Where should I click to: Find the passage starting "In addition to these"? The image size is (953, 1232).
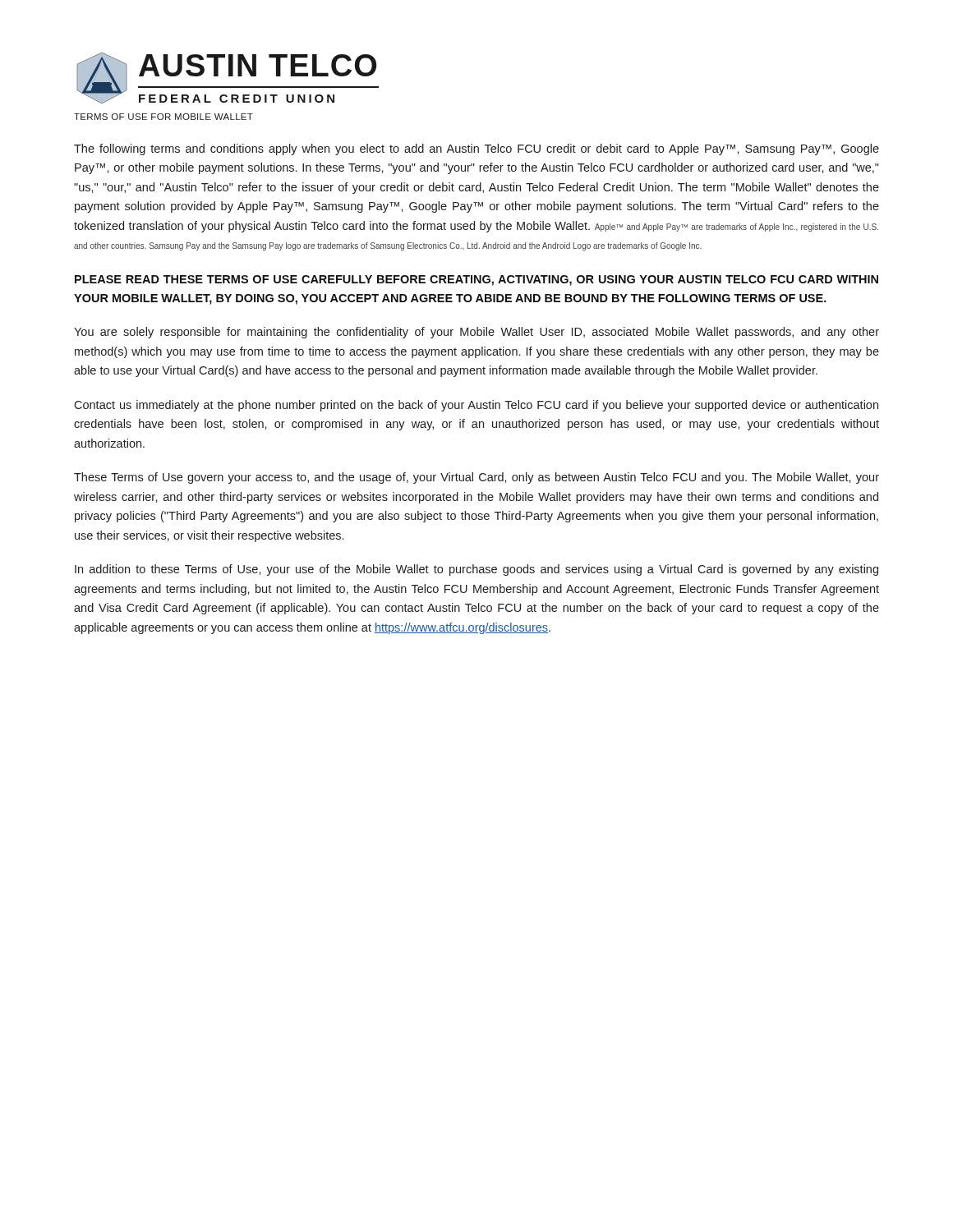(x=476, y=598)
